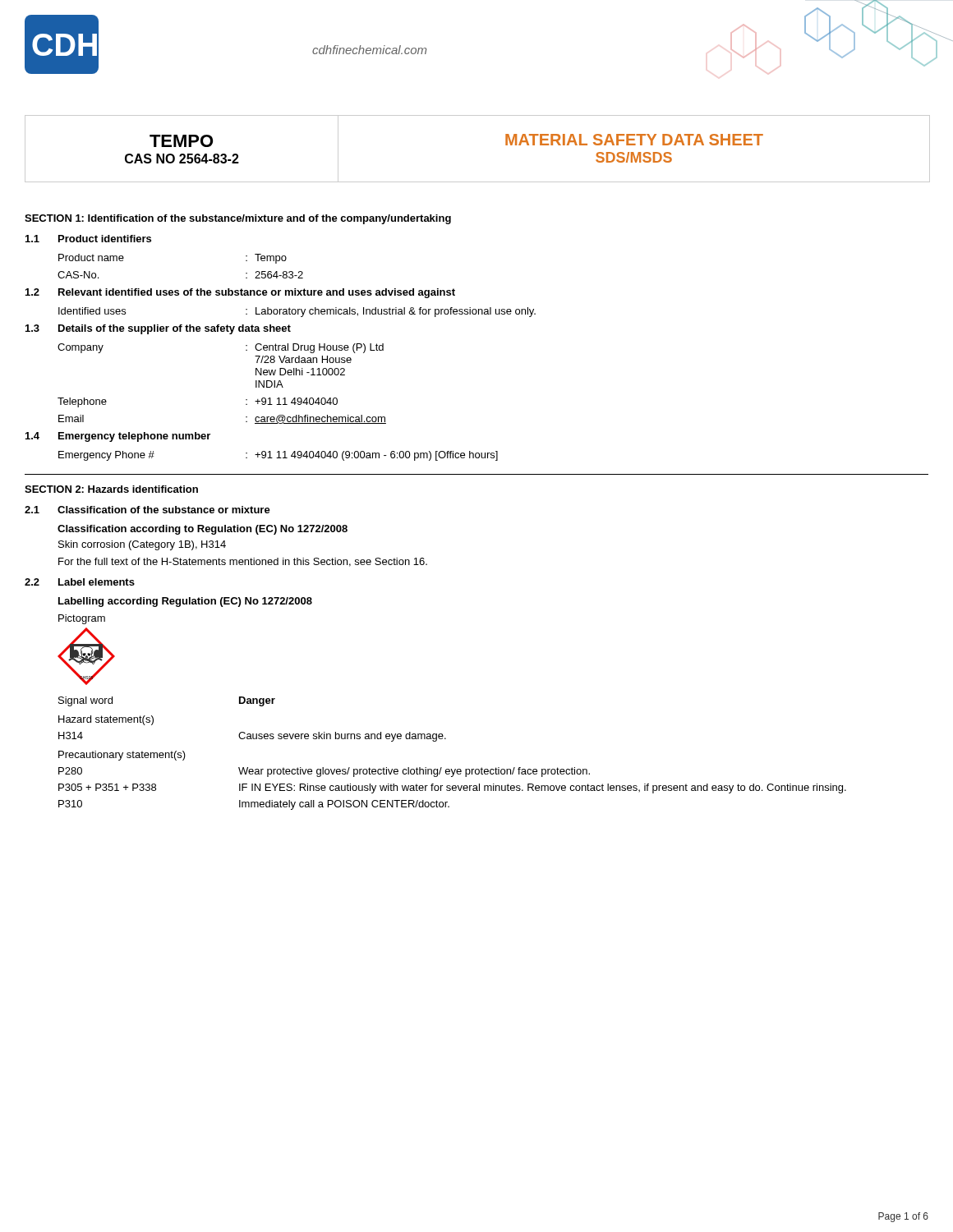Point to the text block starting "TEMPO CAS NO 2564-83-2 MATERIAL SAFETY DATA"
Viewport: 953px width, 1232px height.
(477, 149)
